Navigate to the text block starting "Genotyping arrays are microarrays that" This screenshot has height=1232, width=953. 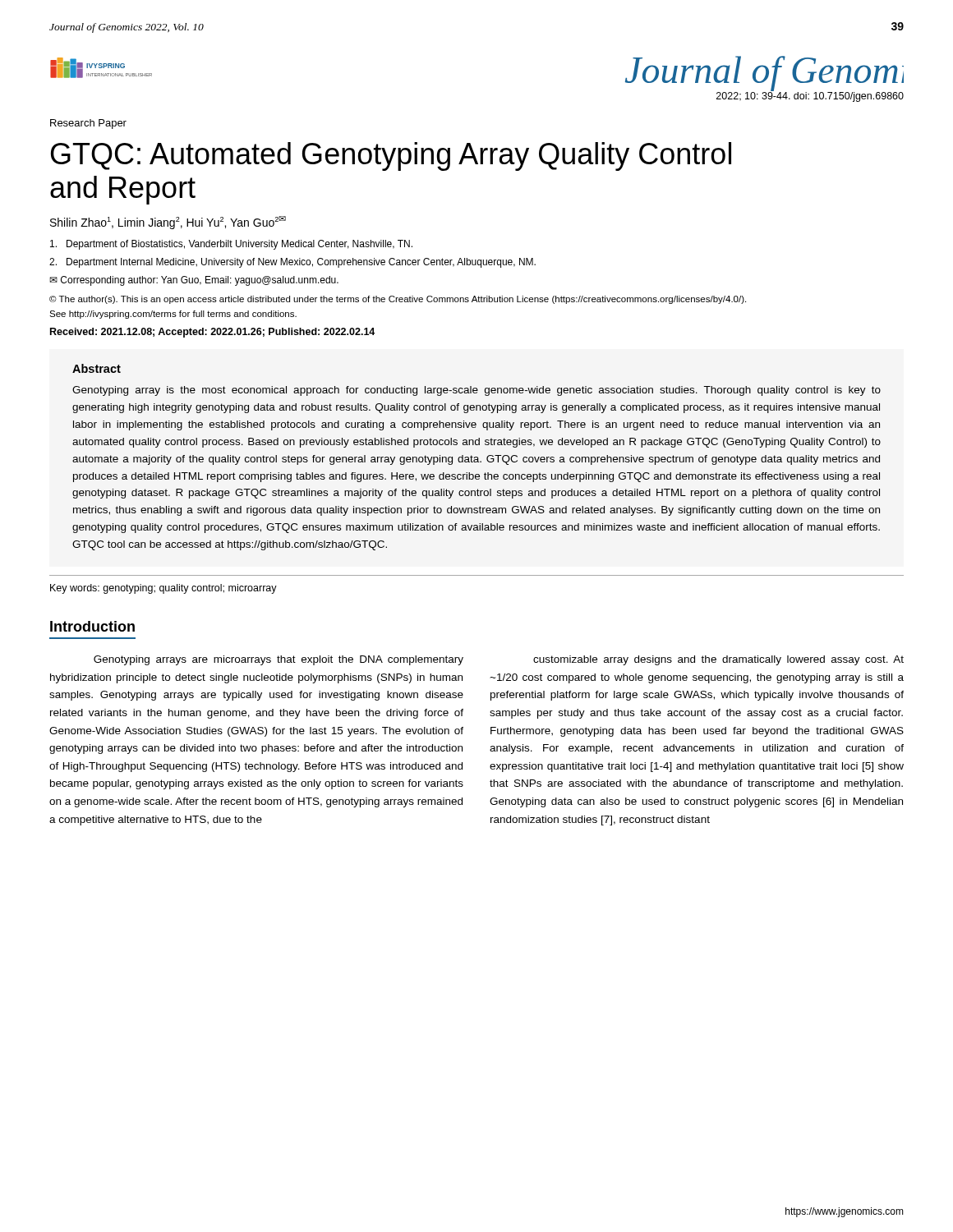(x=256, y=739)
